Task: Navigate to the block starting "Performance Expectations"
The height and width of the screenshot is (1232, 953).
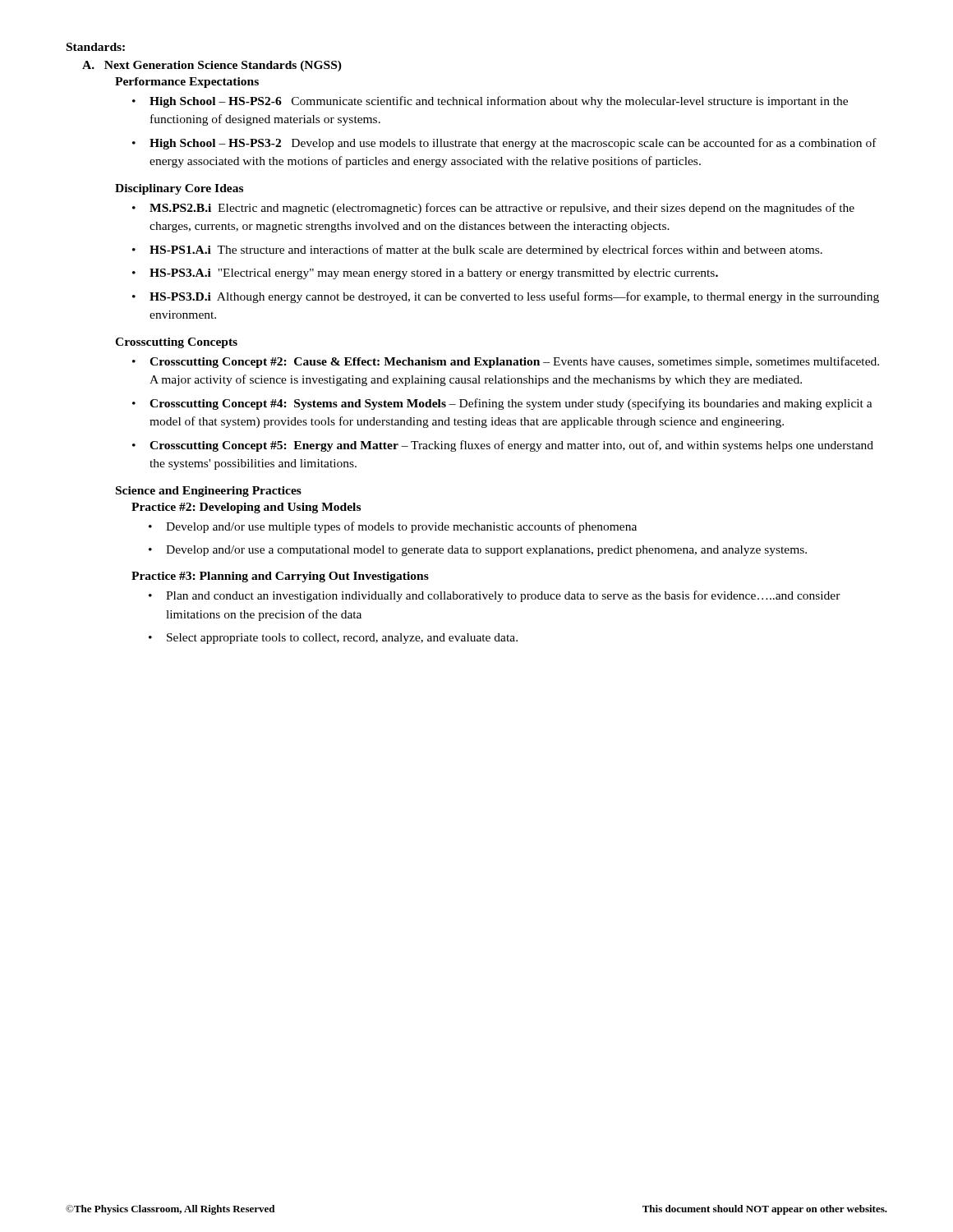Action: click(x=187, y=81)
